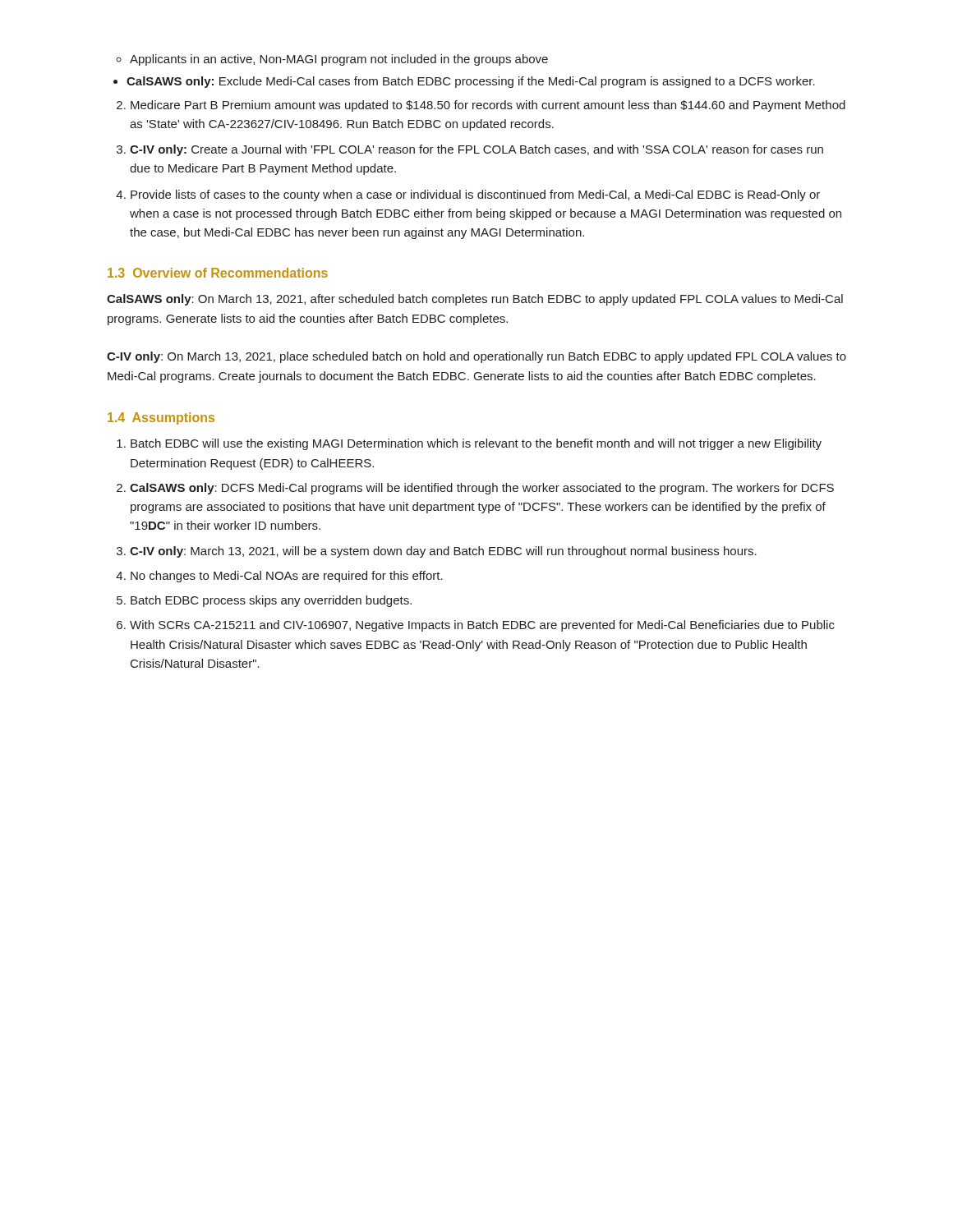Find the block starting "No changes to"

(x=279, y=577)
